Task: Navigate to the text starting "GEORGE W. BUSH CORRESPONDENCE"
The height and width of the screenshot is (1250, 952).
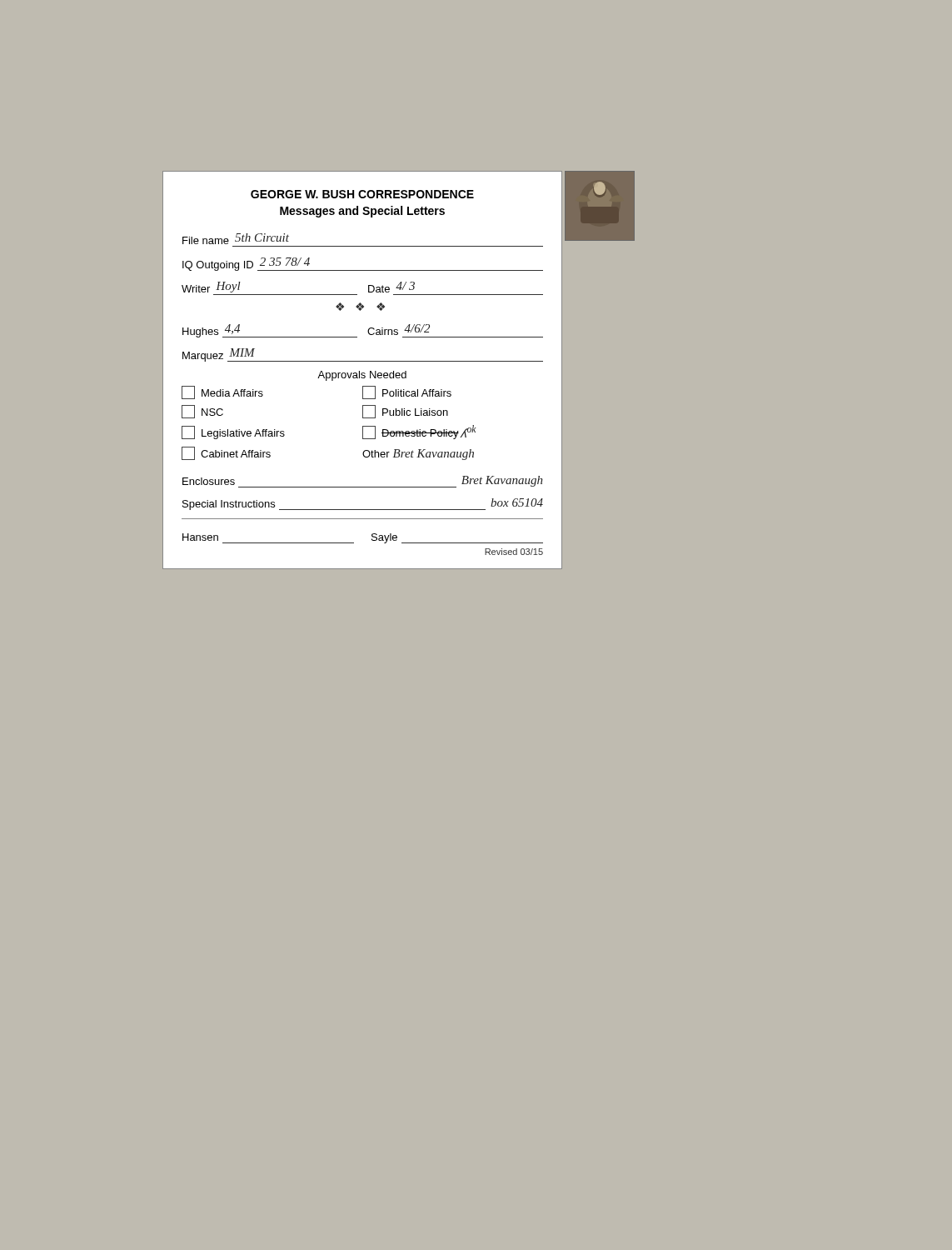Action: pyautogui.click(x=362, y=202)
